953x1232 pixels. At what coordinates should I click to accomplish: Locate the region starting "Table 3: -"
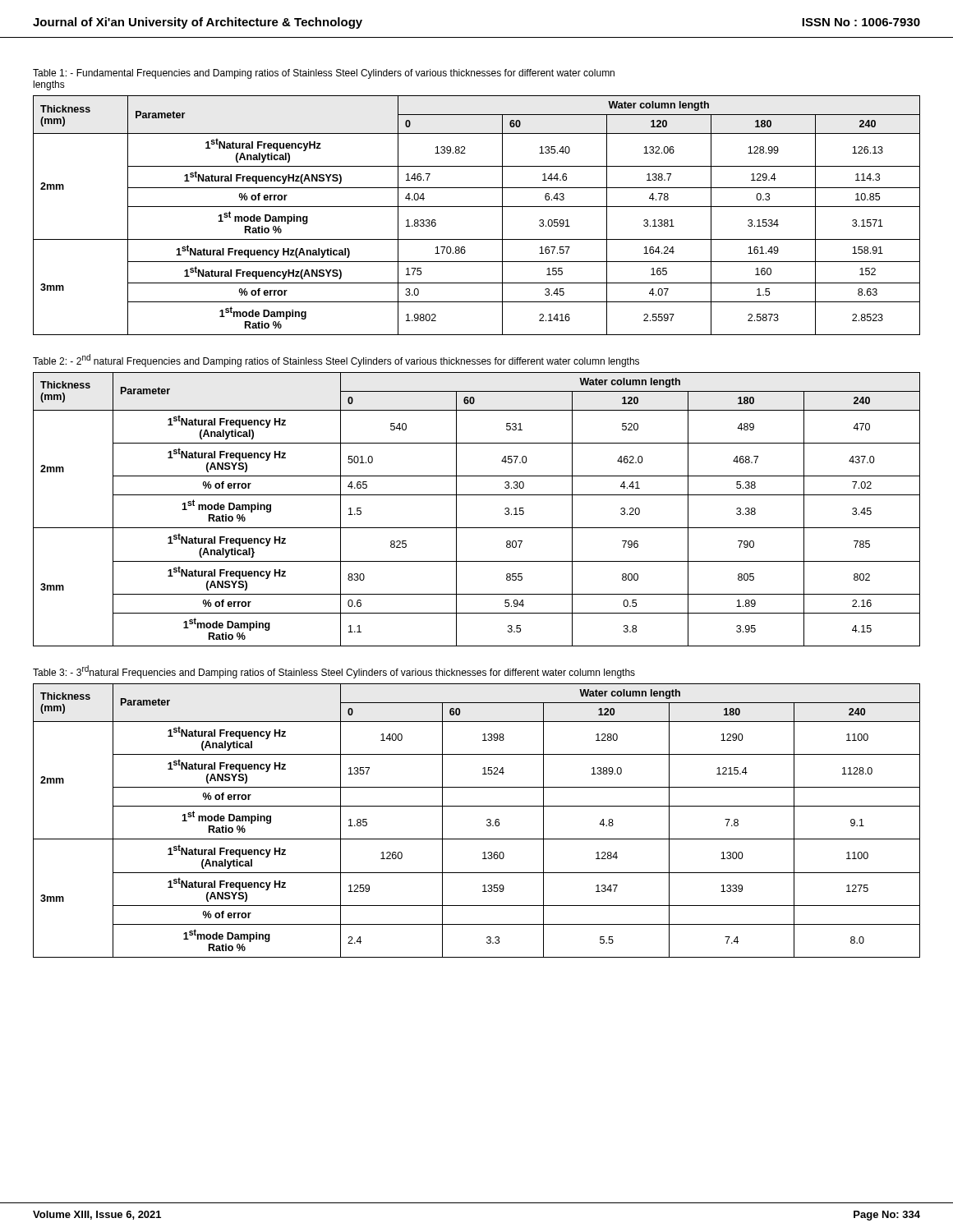point(334,671)
